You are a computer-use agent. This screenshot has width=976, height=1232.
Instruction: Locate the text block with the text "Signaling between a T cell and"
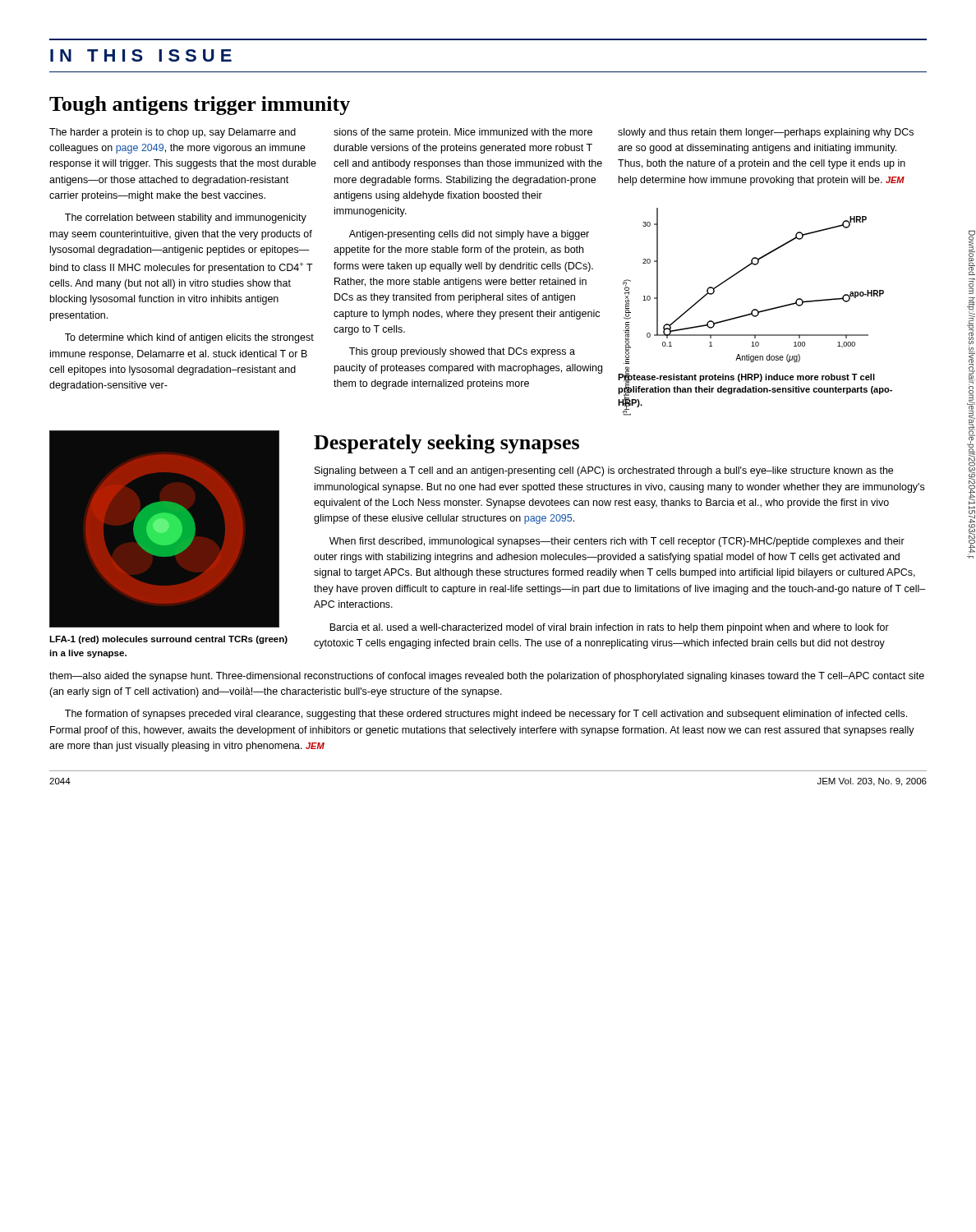pyautogui.click(x=620, y=557)
